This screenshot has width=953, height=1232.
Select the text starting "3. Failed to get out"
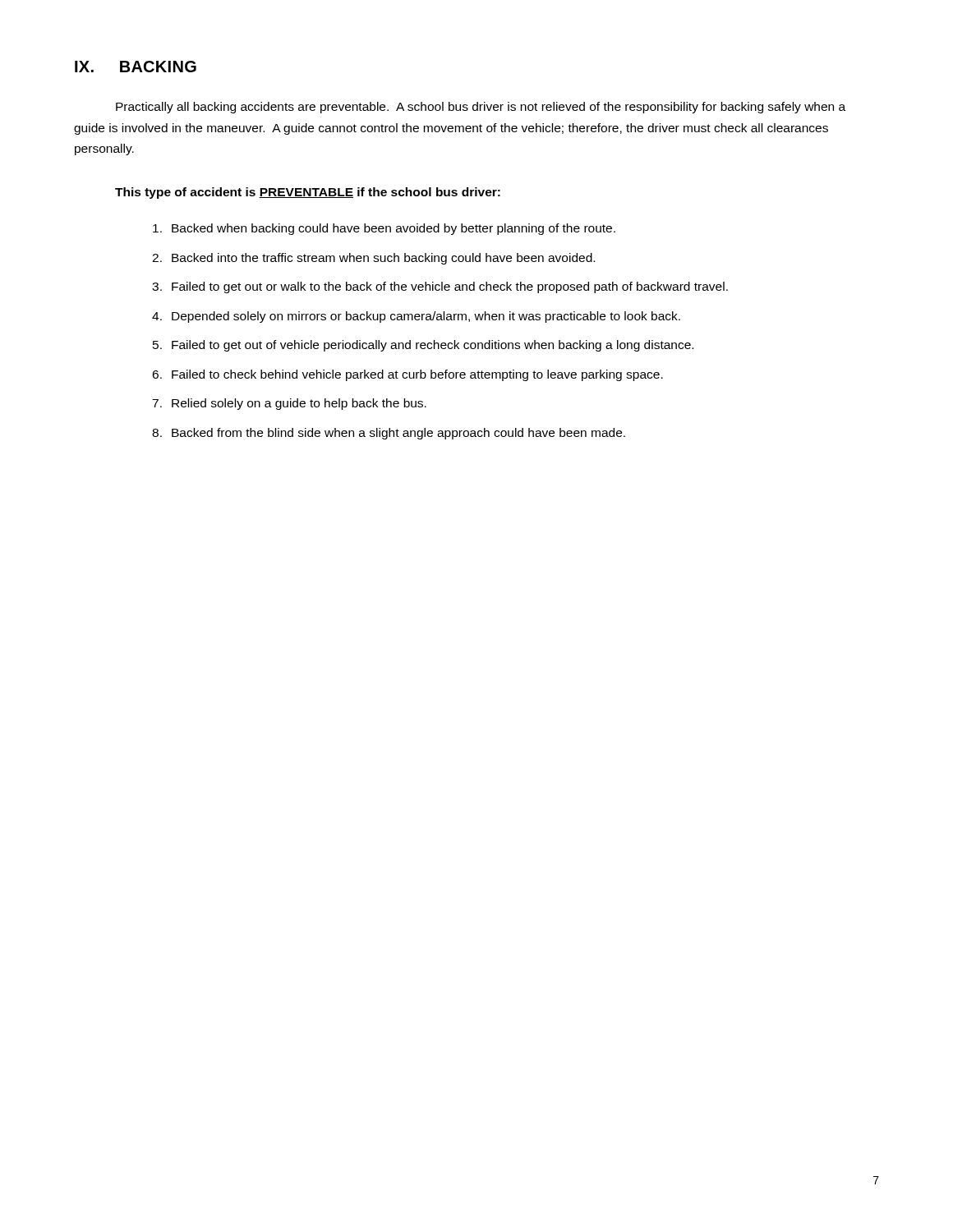point(434,287)
